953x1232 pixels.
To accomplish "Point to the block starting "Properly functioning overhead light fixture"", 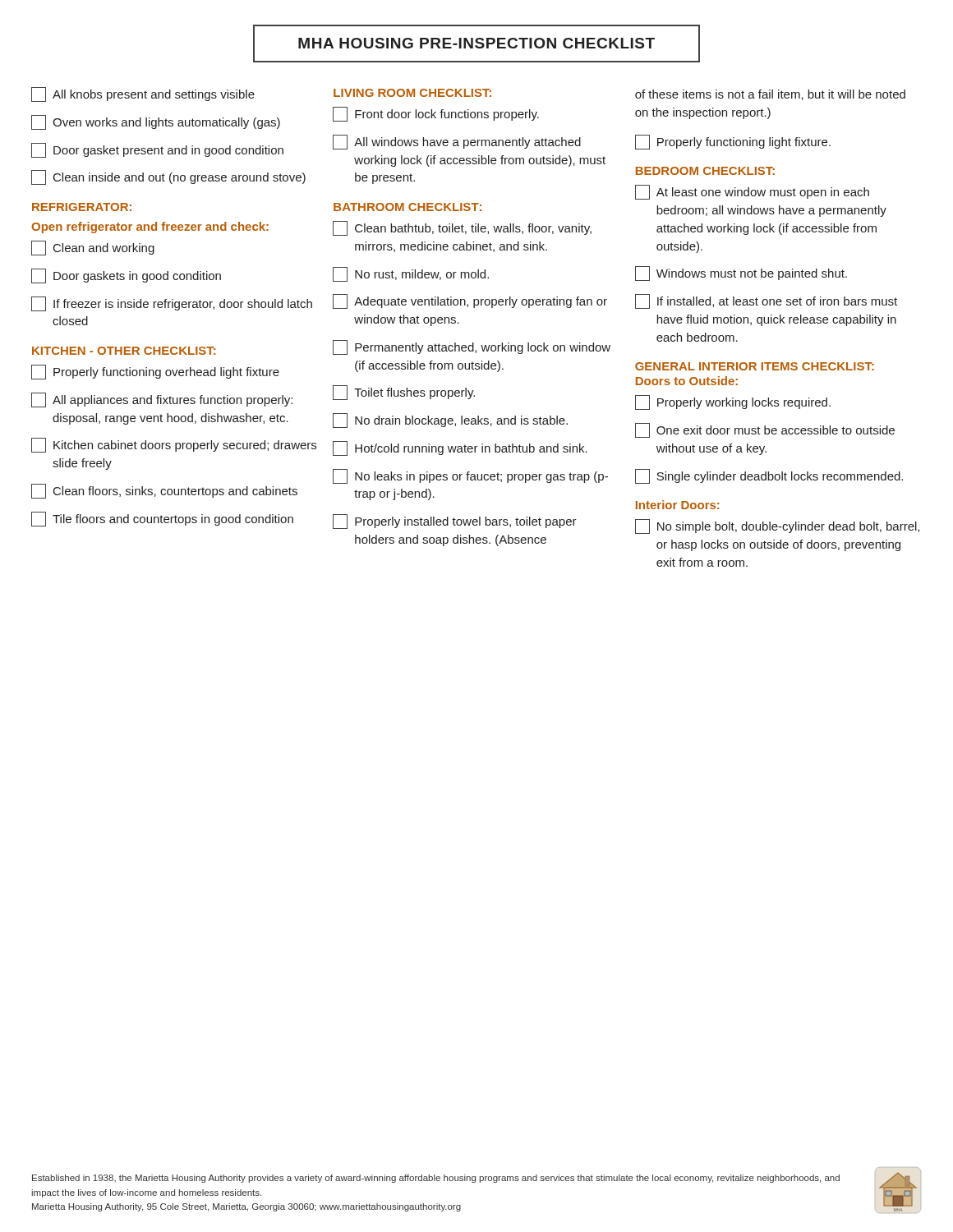I will tap(175, 372).
